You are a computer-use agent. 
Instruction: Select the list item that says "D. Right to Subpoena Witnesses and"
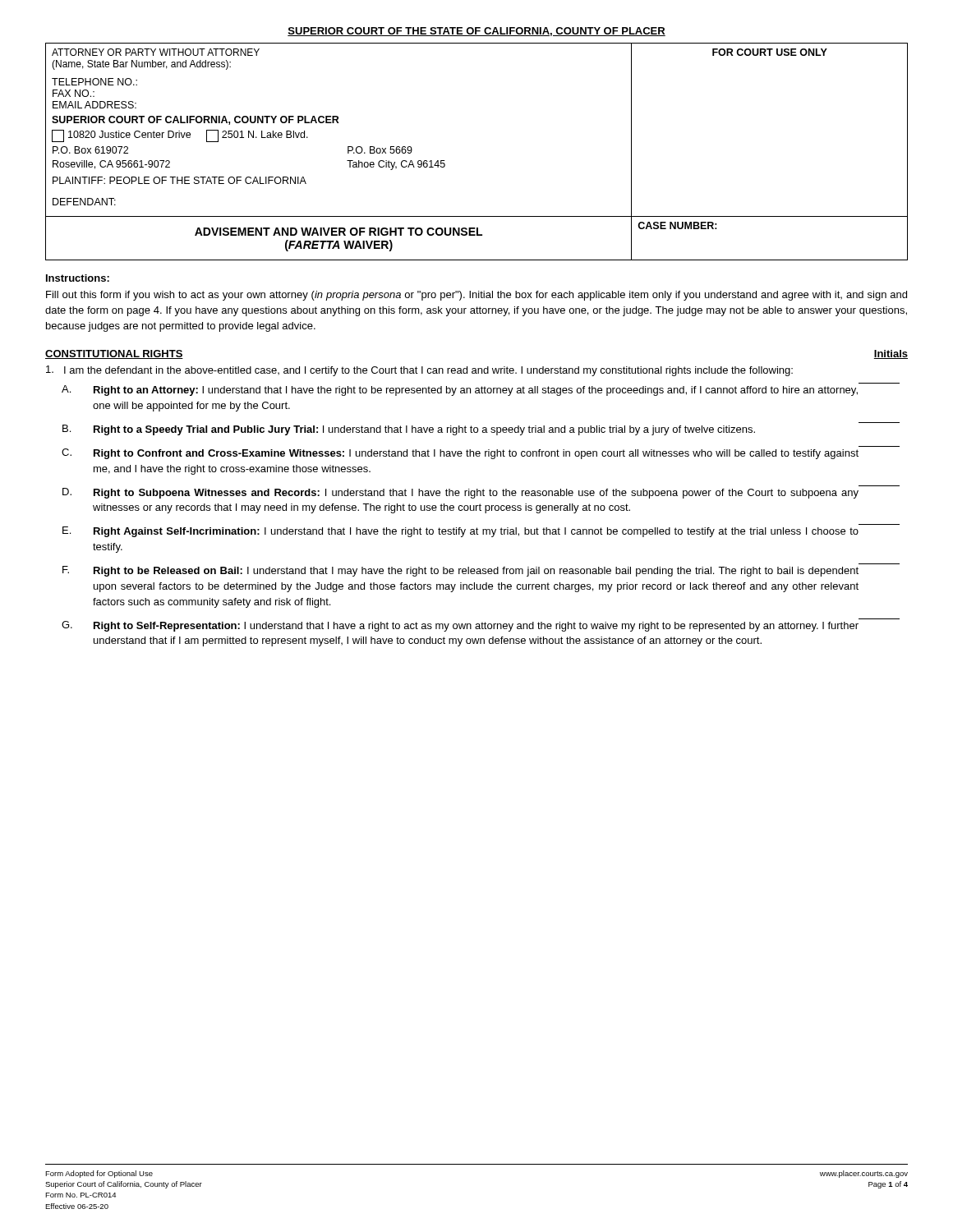476,501
